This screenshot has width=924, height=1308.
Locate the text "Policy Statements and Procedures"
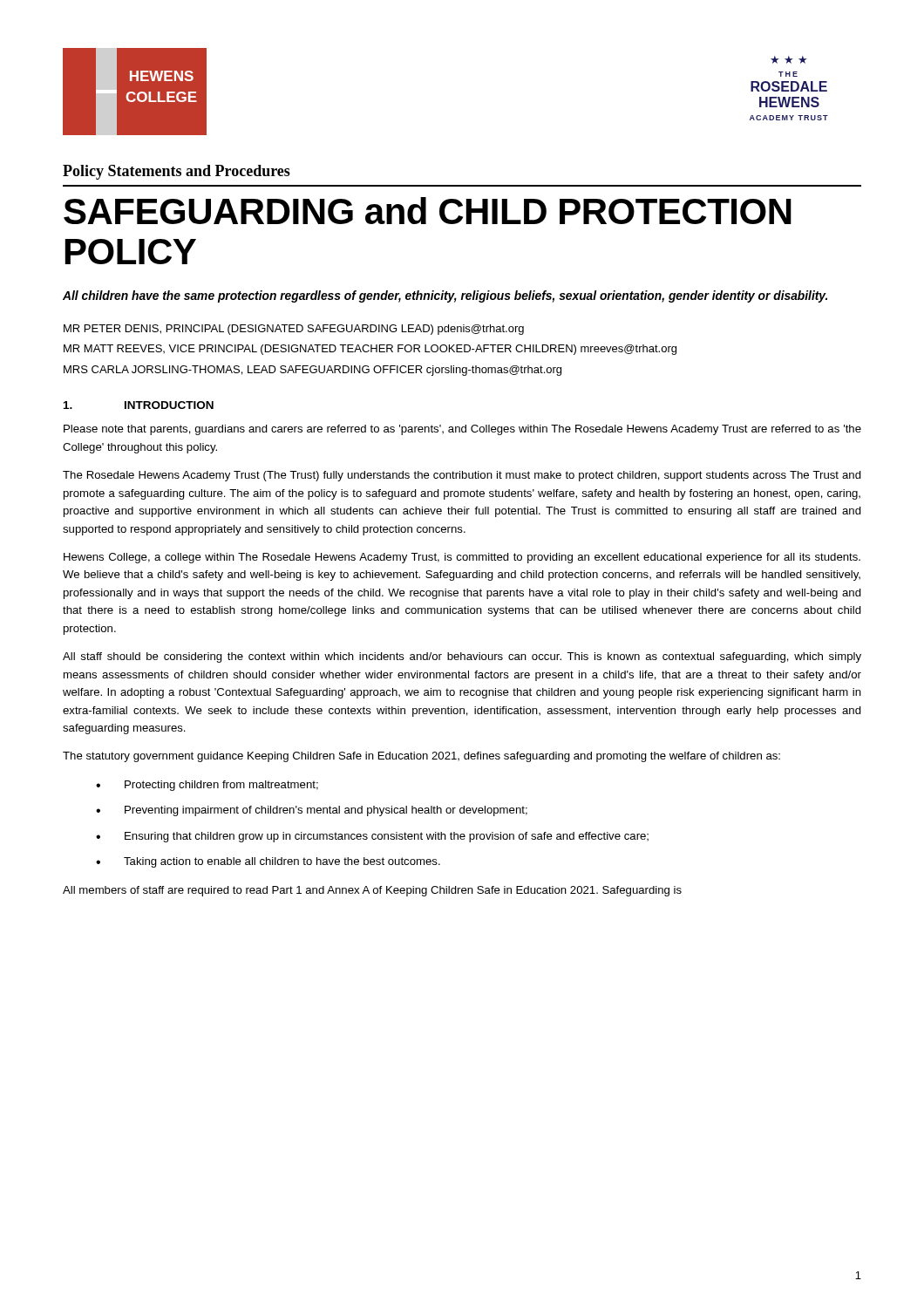pos(176,171)
